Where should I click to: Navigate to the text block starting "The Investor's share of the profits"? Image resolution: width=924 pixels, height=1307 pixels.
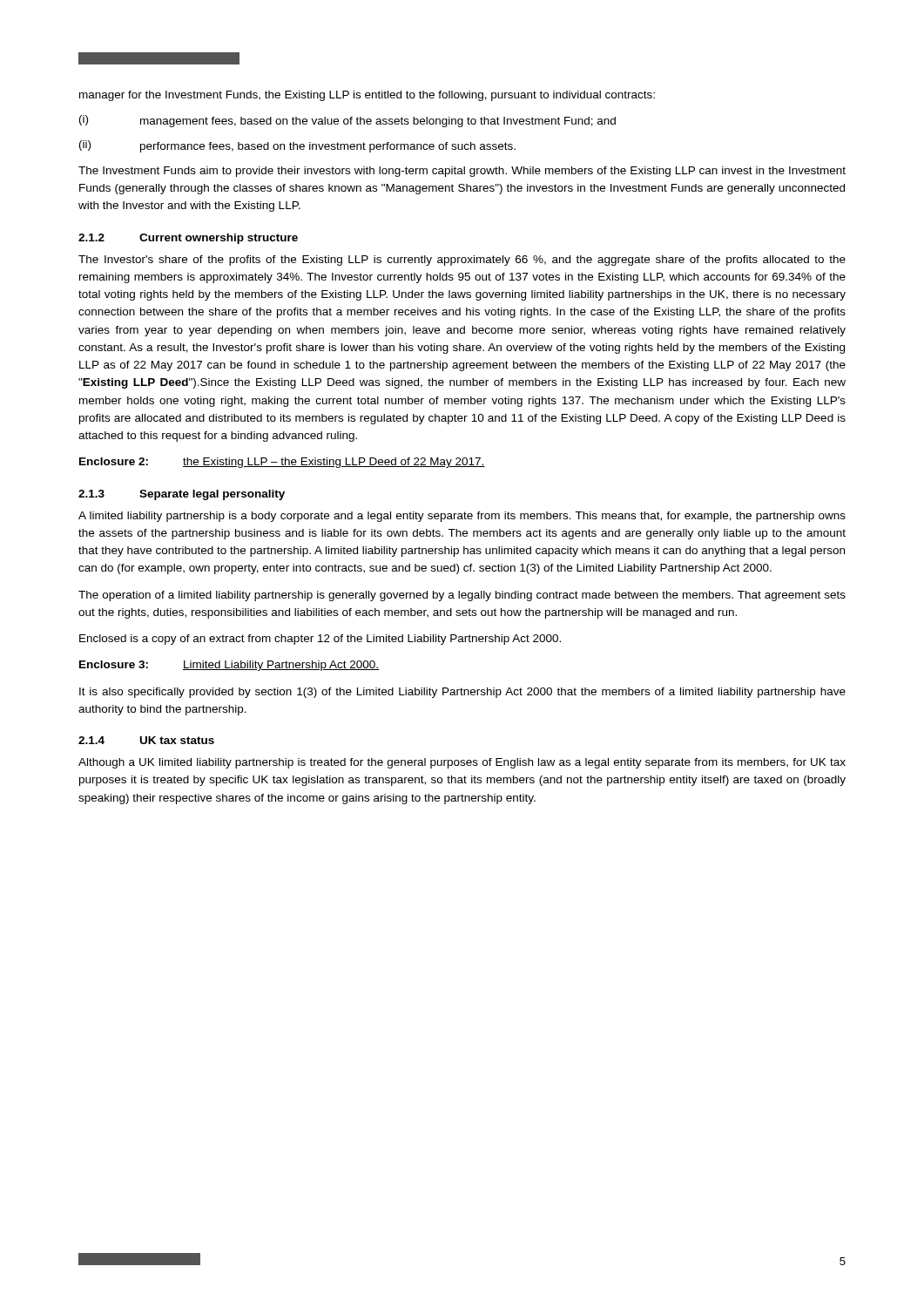(462, 348)
